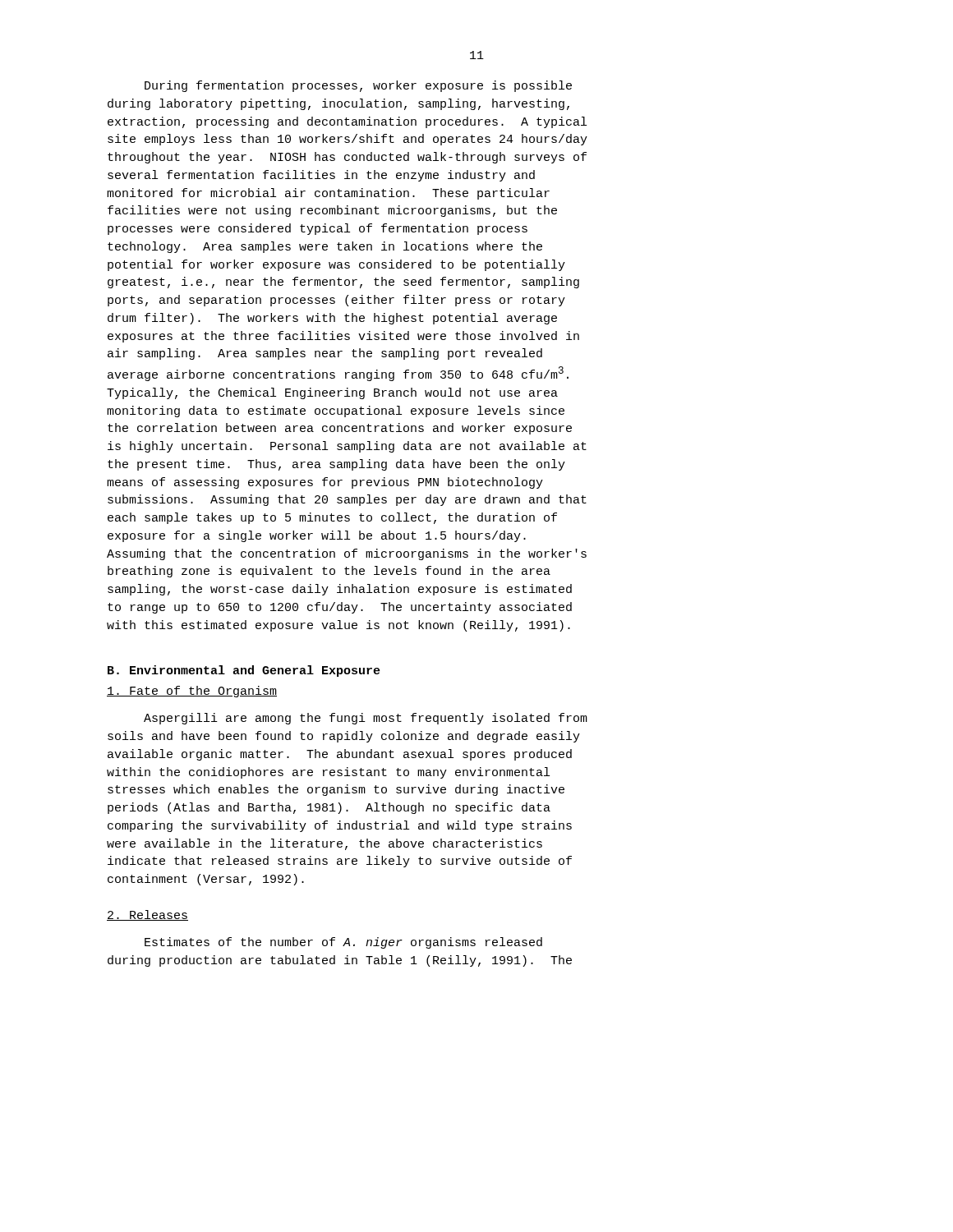Viewport: 953px width, 1232px height.
Task: Click on the section header that says "B. Environmental and General Exposure"
Action: click(244, 672)
